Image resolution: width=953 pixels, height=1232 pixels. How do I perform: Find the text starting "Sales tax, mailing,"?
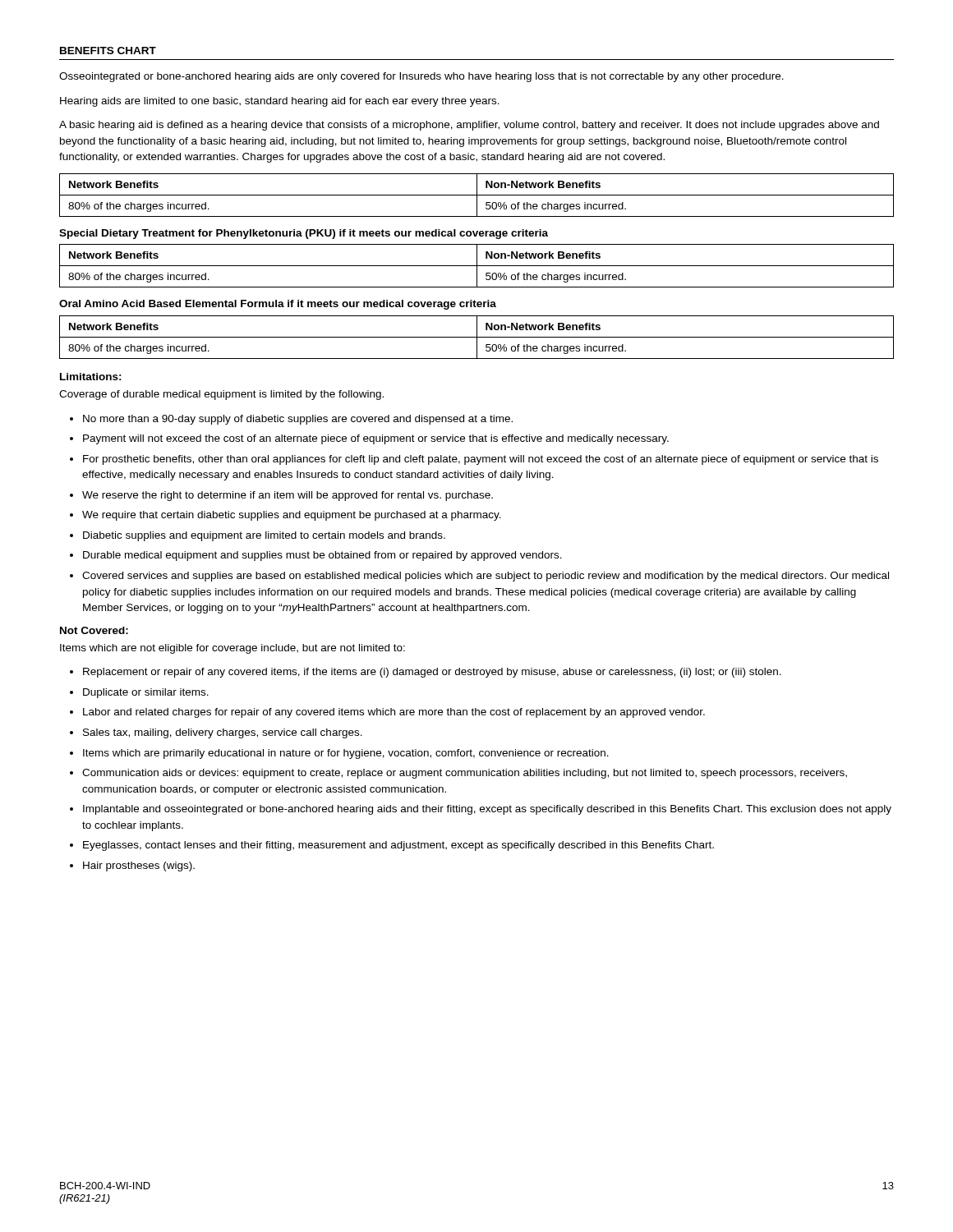[x=222, y=732]
